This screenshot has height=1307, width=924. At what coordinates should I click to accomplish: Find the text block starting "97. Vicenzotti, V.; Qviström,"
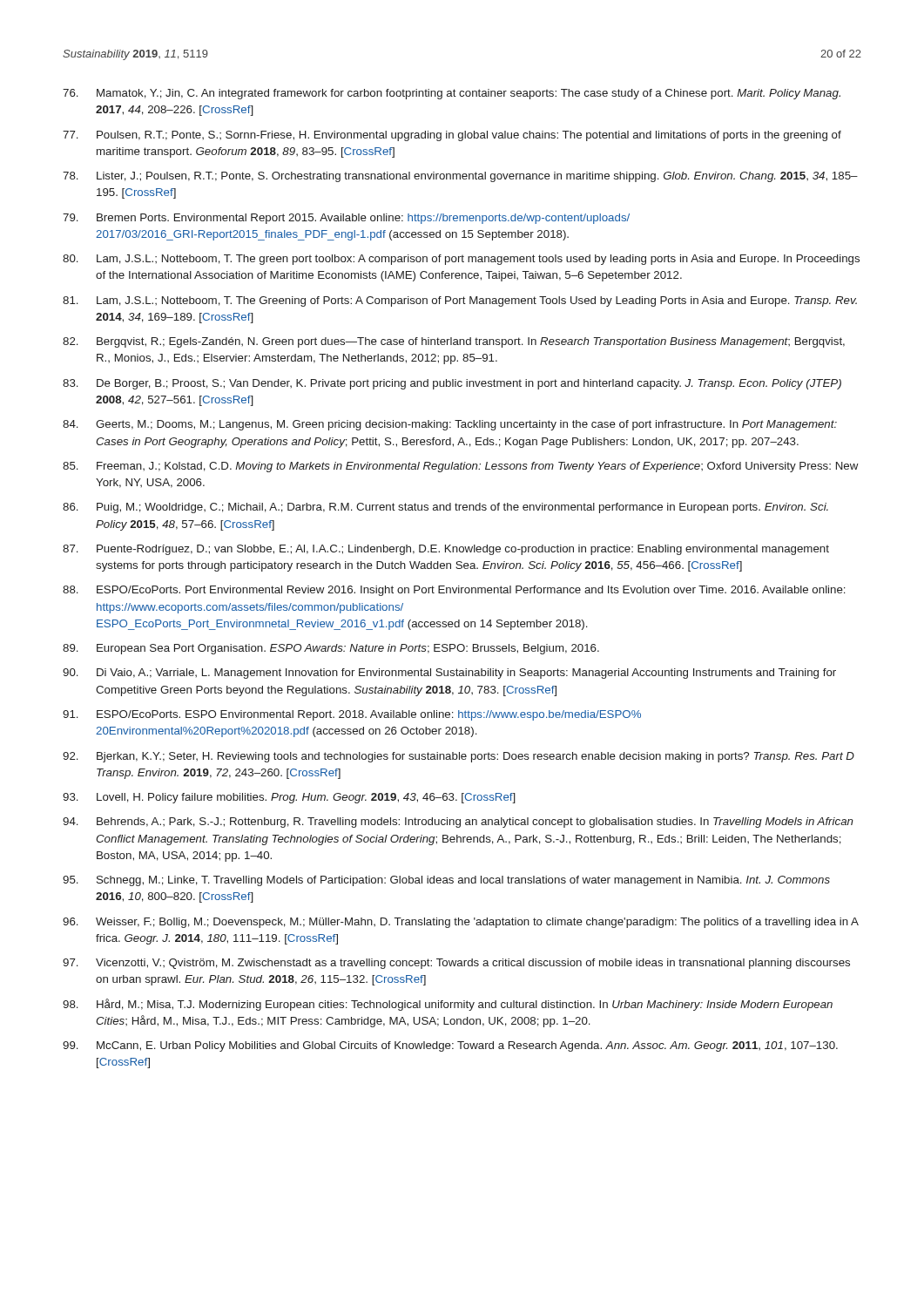[x=462, y=971]
